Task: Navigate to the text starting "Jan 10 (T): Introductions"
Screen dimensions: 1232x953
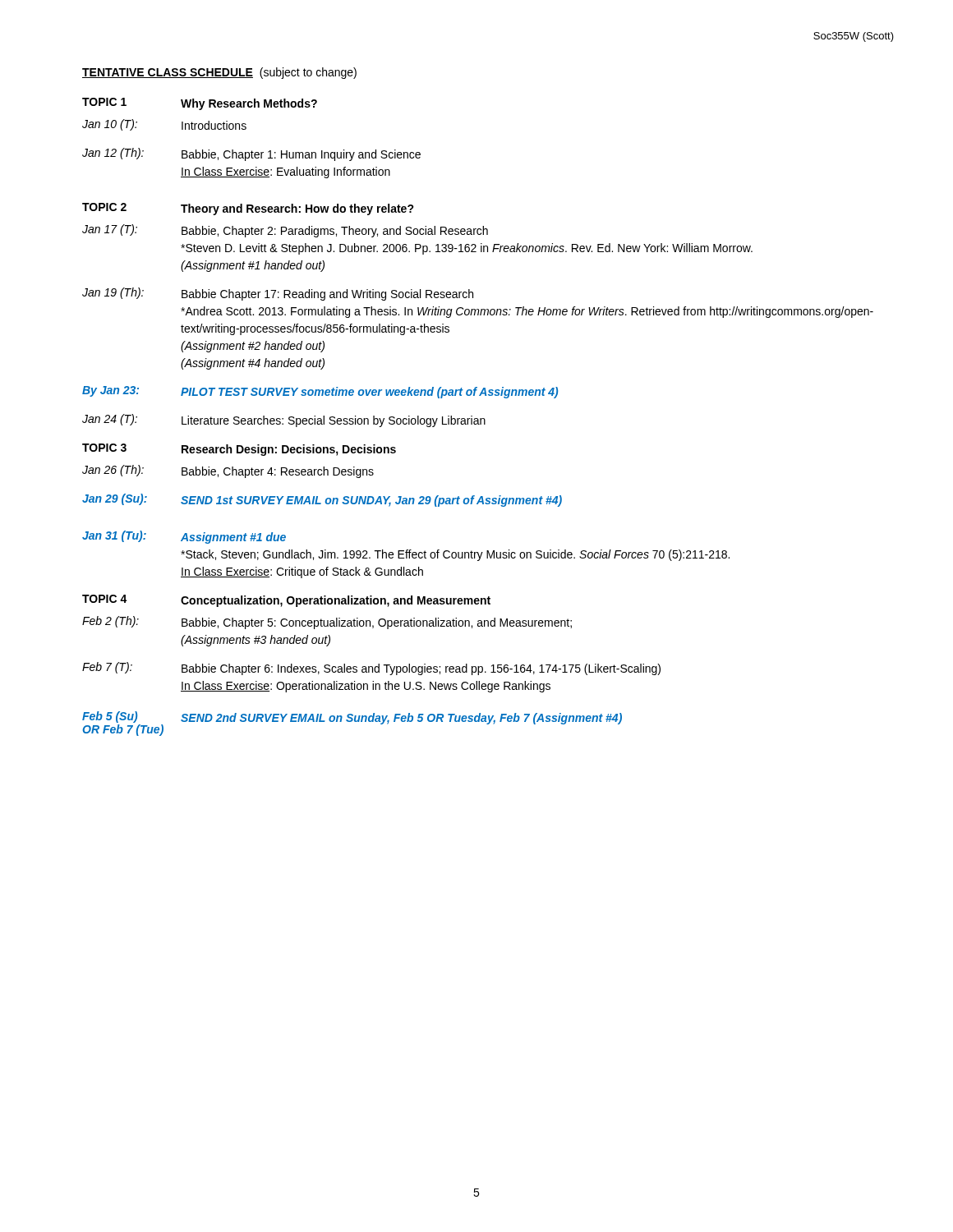Action: (x=107, y=124)
